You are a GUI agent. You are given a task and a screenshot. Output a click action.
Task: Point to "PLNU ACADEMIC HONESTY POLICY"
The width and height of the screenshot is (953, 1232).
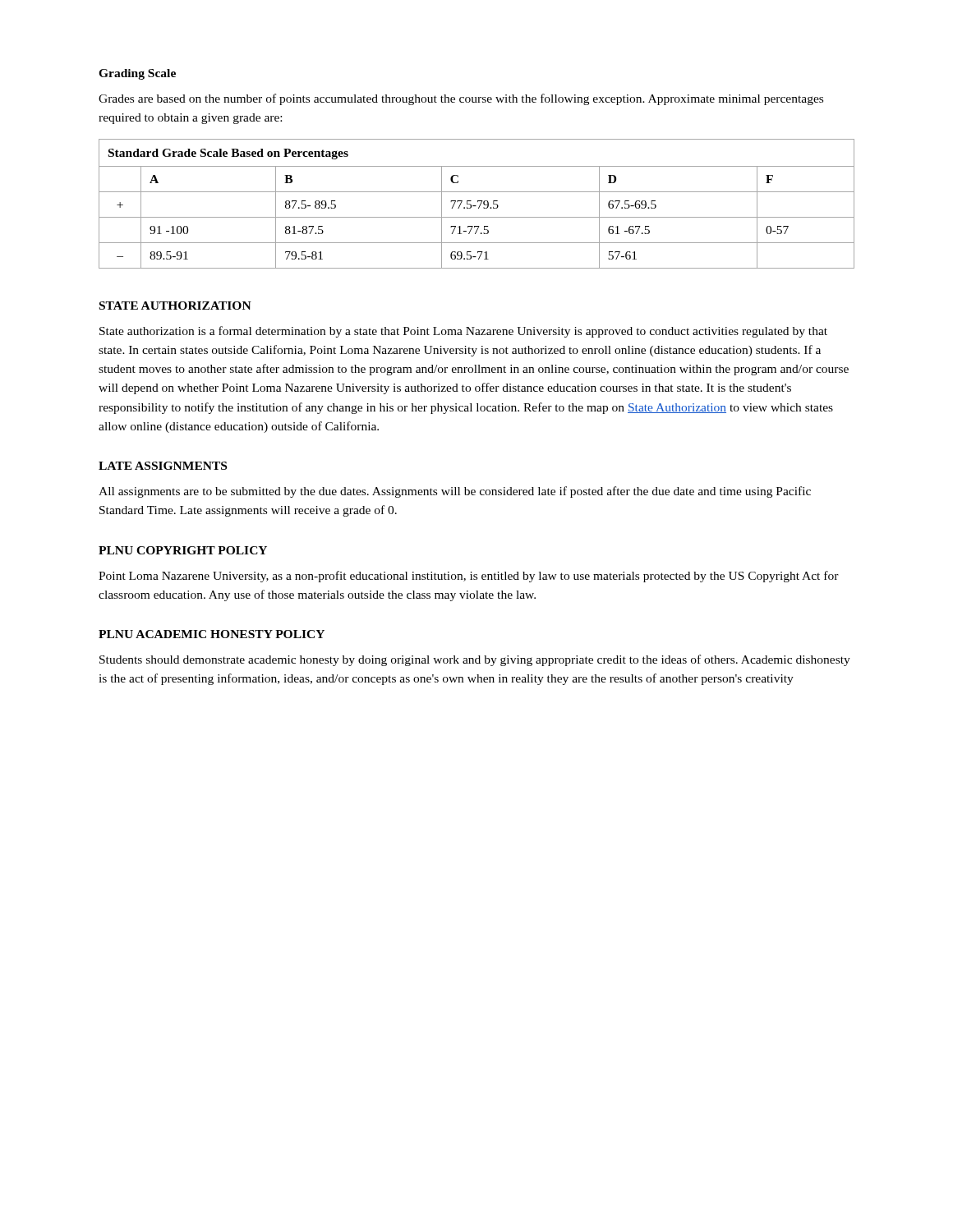point(212,634)
